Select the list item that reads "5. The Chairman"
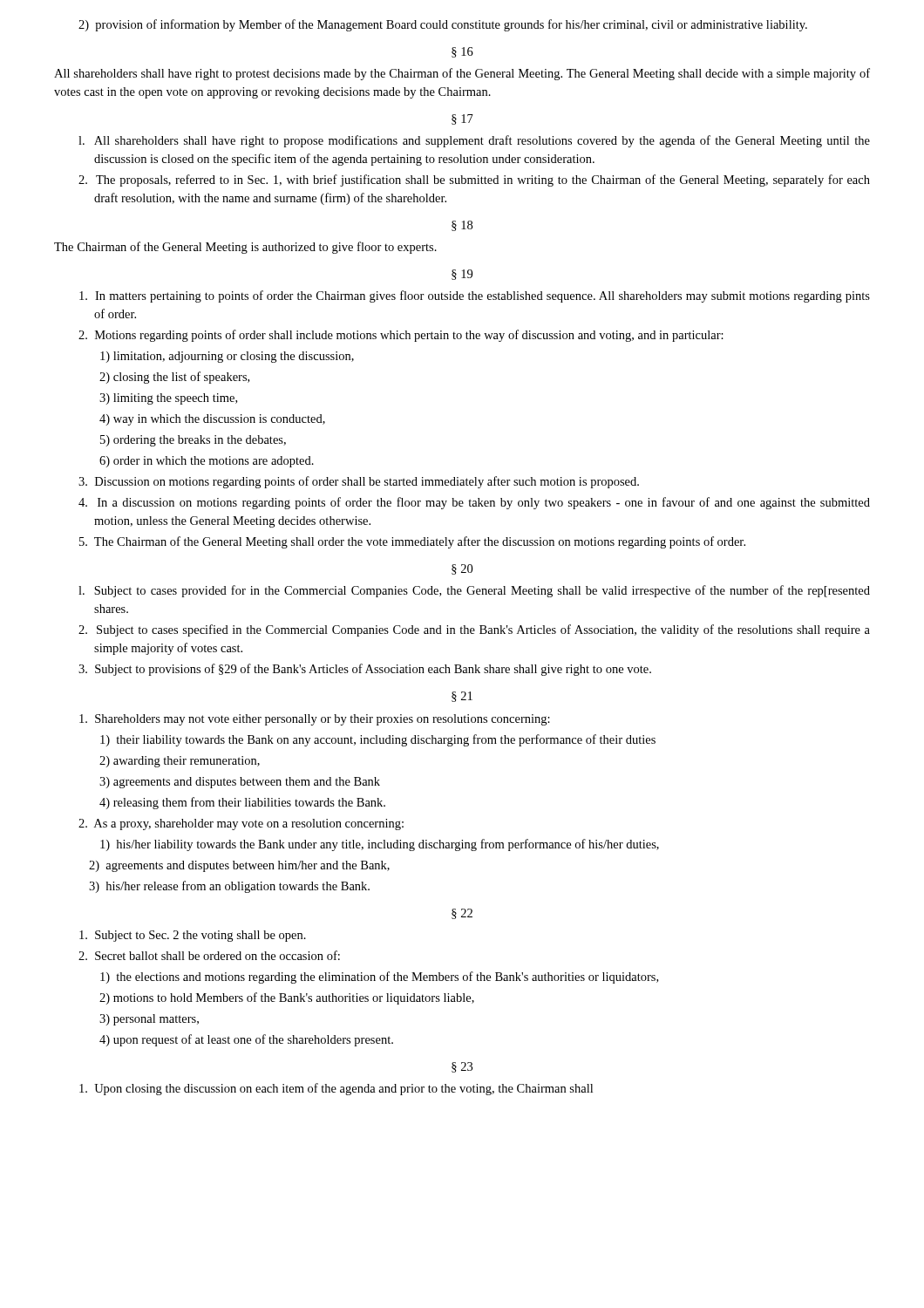924x1308 pixels. (x=412, y=542)
